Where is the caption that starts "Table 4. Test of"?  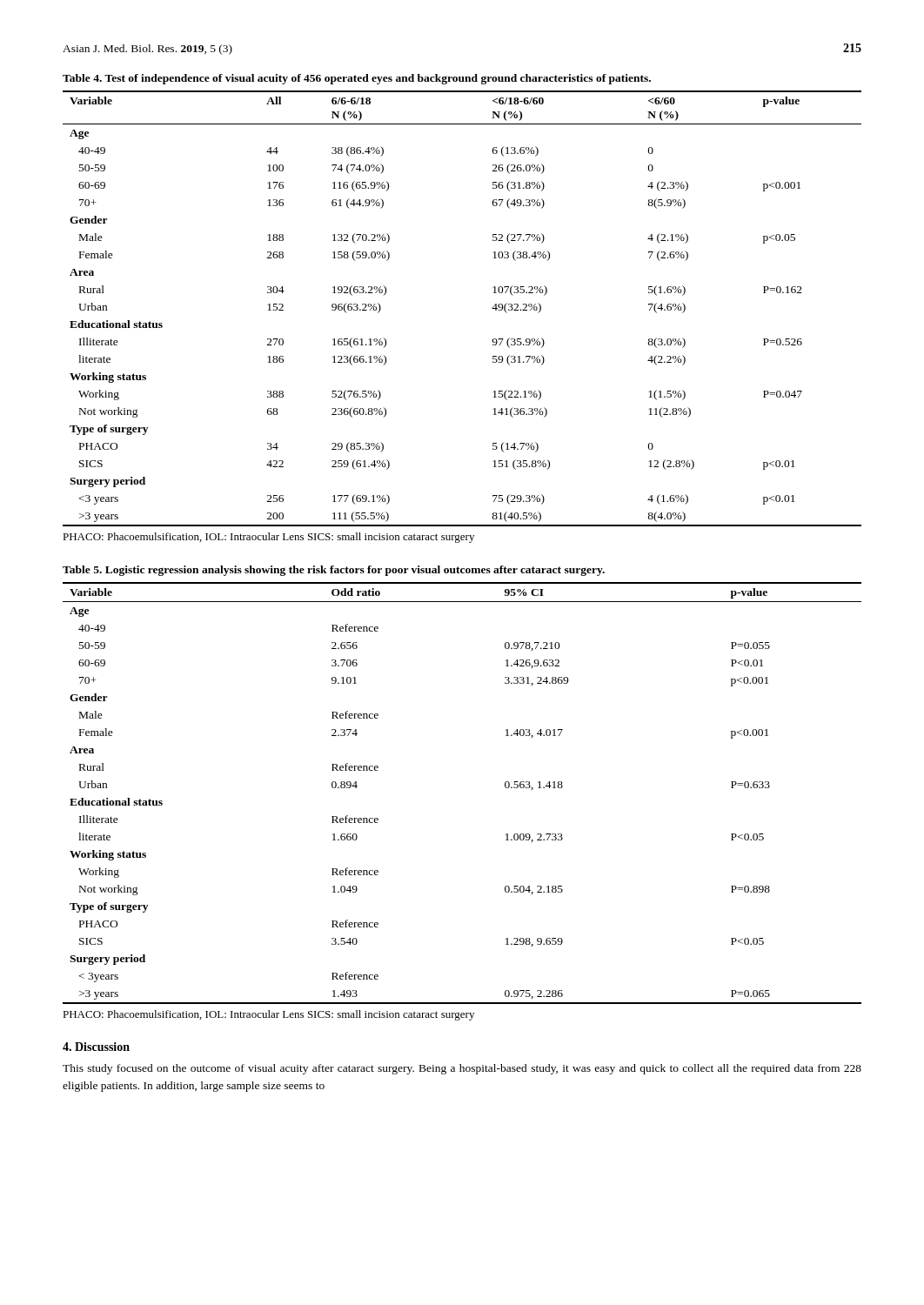click(357, 78)
